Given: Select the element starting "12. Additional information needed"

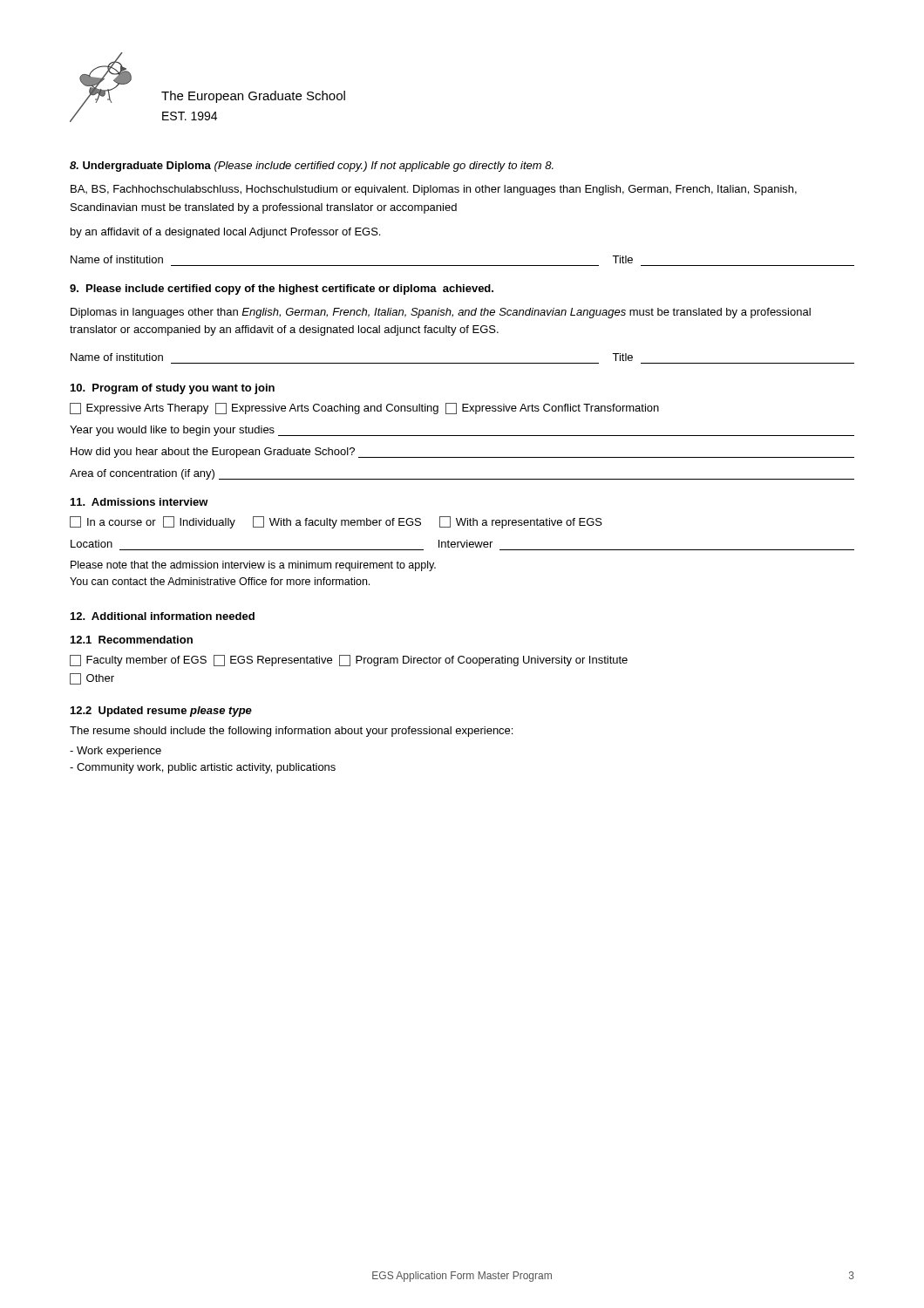Looking at the screenshot, I should pos(162,616).
